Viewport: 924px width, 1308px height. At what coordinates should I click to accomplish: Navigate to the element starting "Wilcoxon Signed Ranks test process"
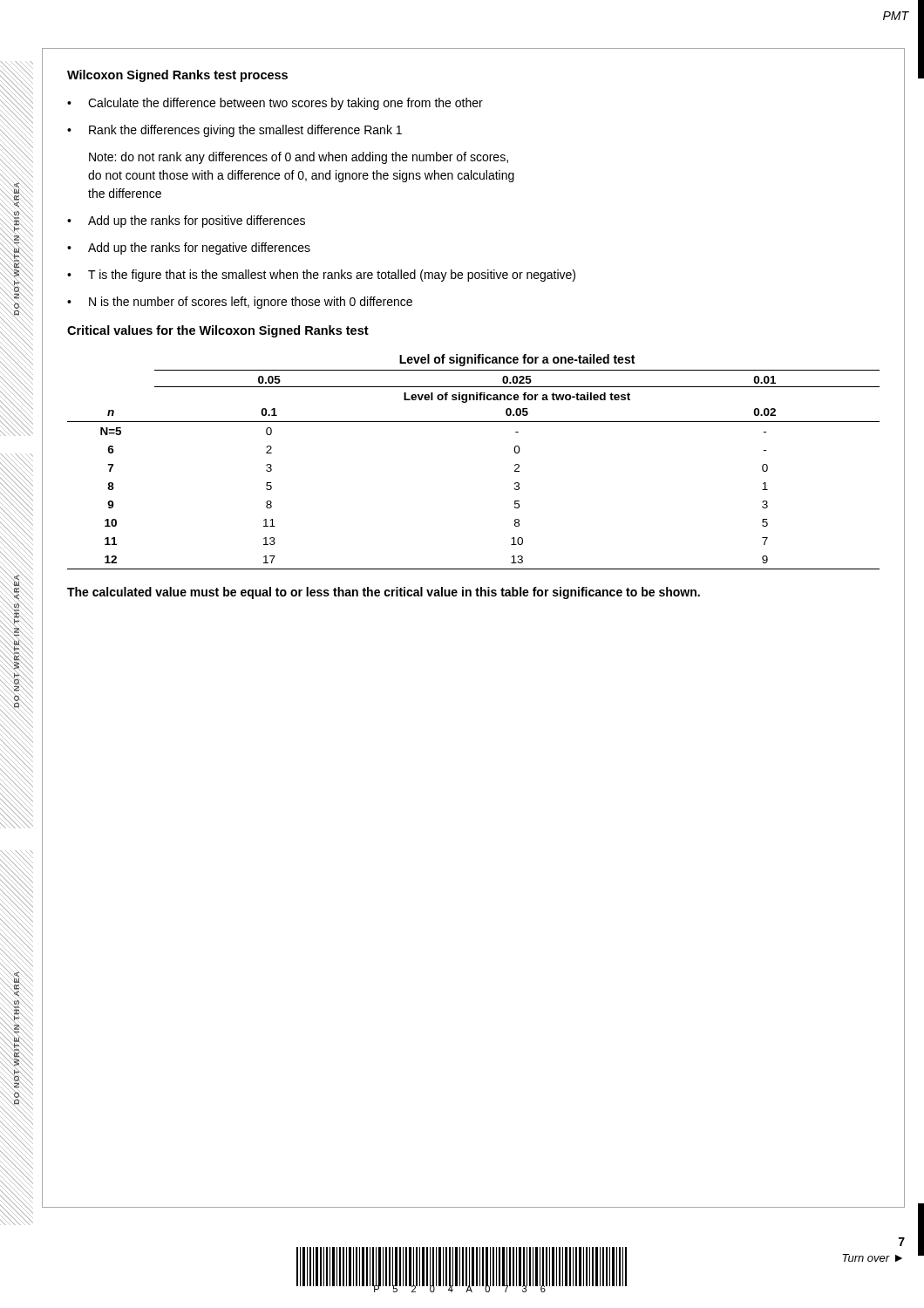pyautogui.click(x=178, y=75)
